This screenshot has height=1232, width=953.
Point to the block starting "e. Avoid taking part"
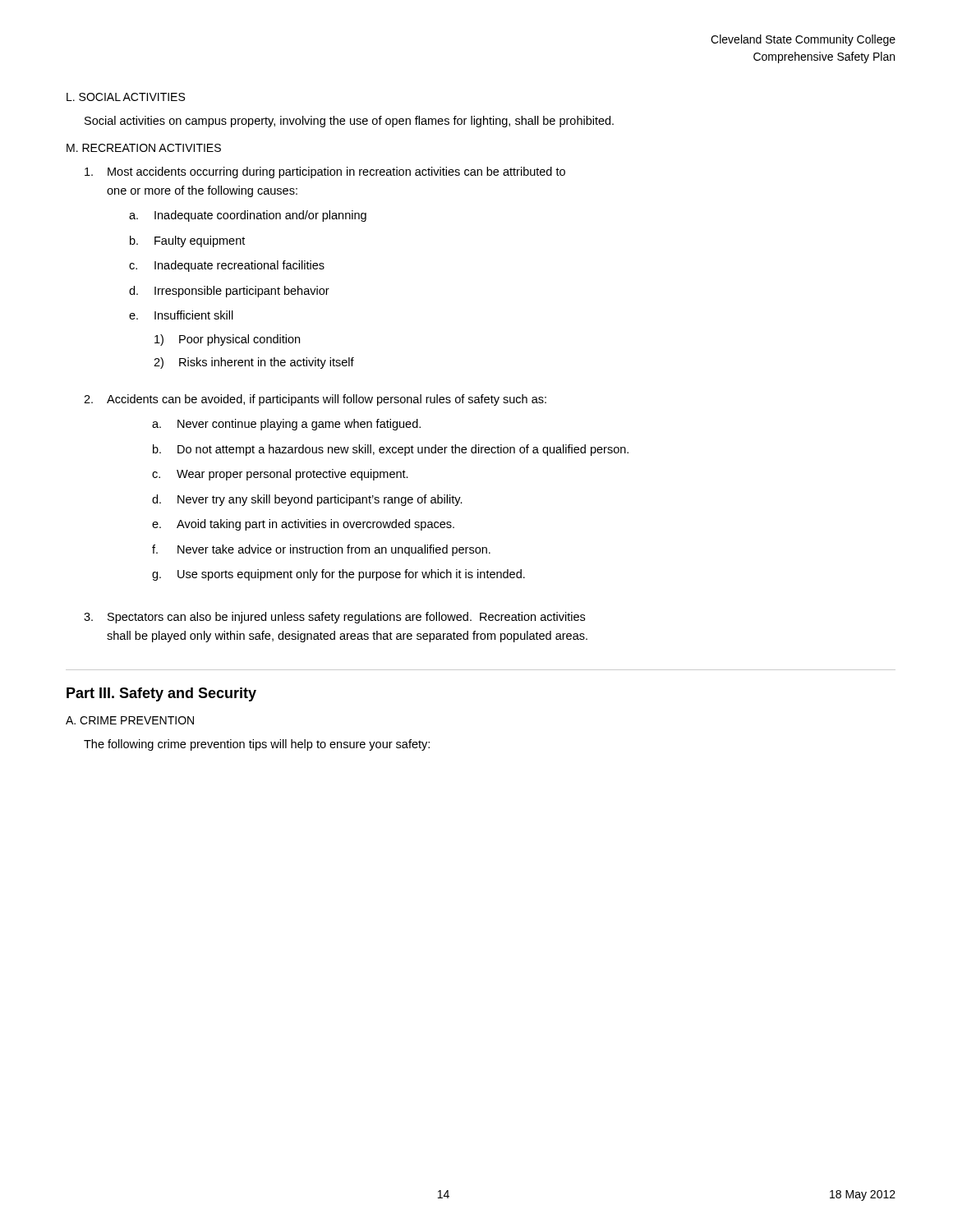[x=304, y=524]
